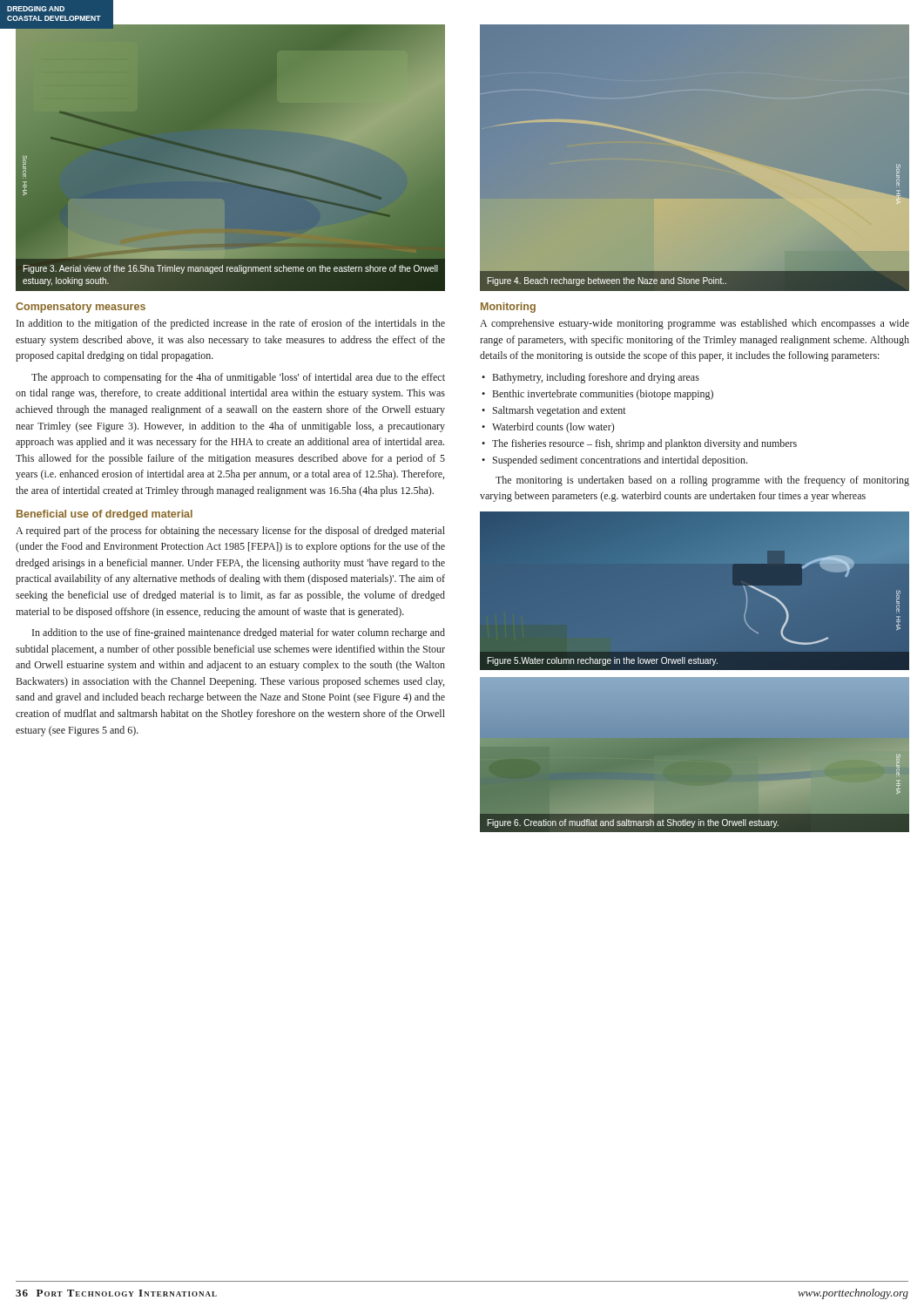This screenshot has width=924, height=1307.
Task: Where does it say "Compensatory measures"?
Action: pos(81,307)
